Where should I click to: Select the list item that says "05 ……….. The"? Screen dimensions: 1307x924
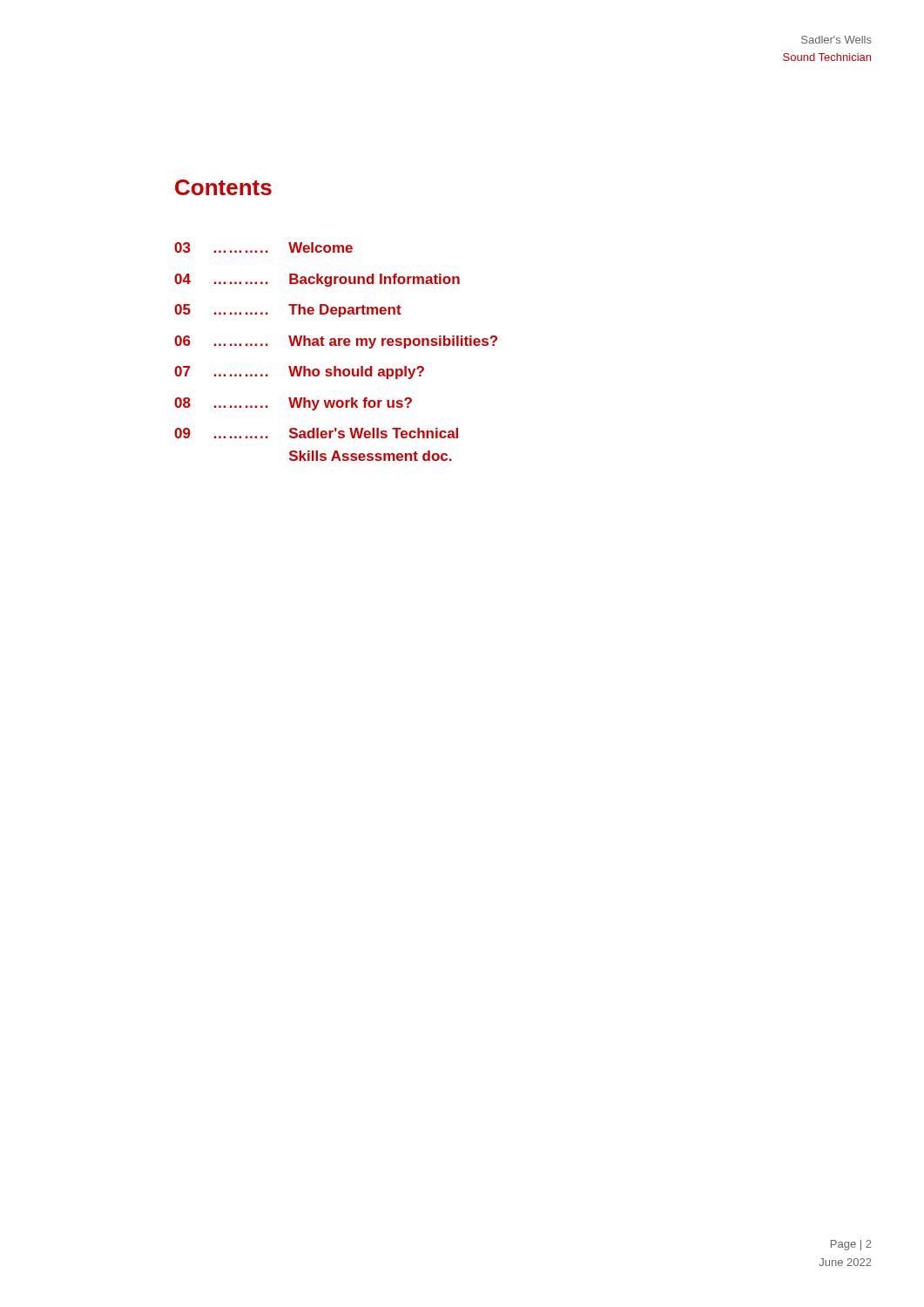(x=336, y=310)
